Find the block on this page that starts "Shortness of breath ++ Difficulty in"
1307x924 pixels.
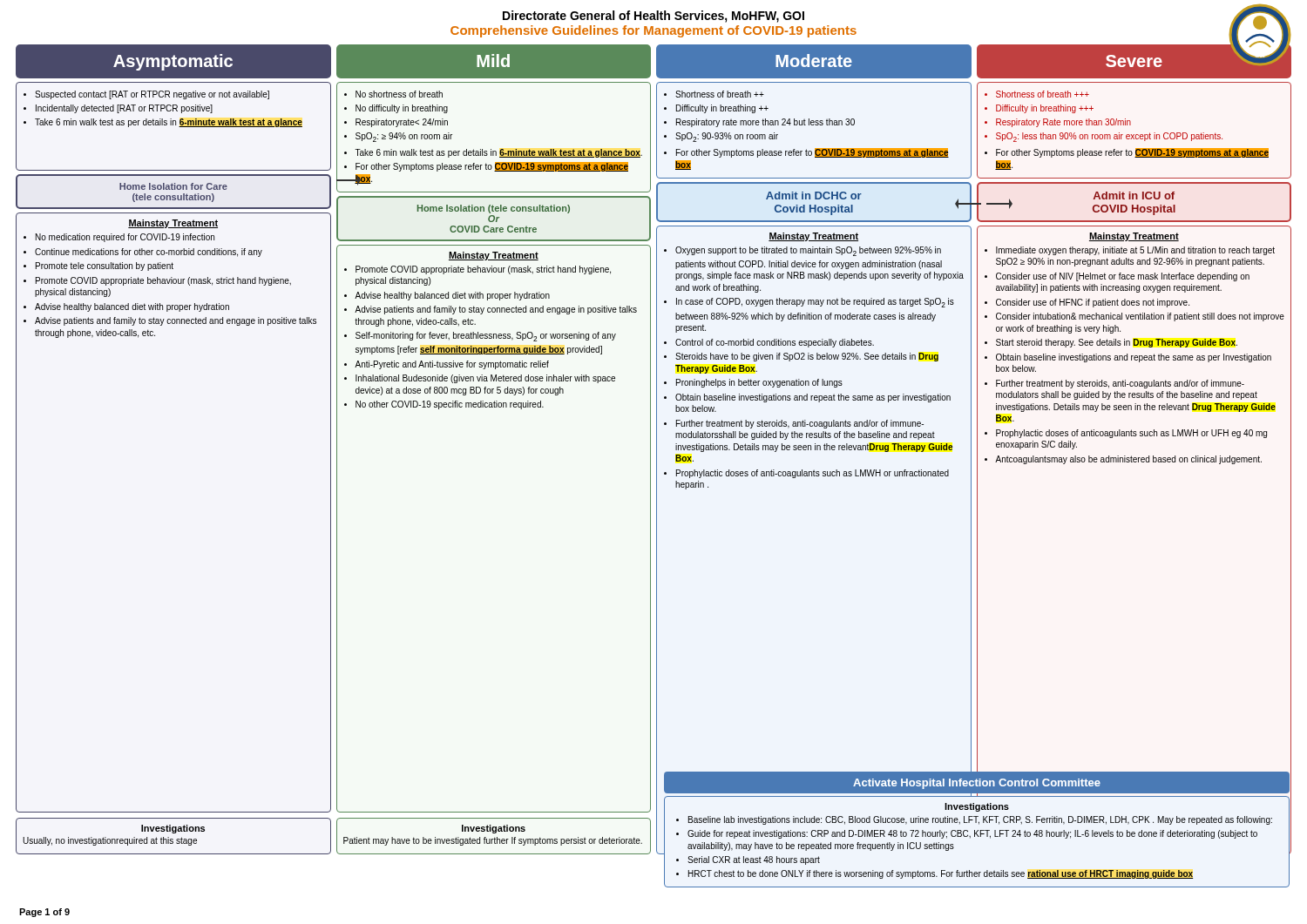point(820,130)
